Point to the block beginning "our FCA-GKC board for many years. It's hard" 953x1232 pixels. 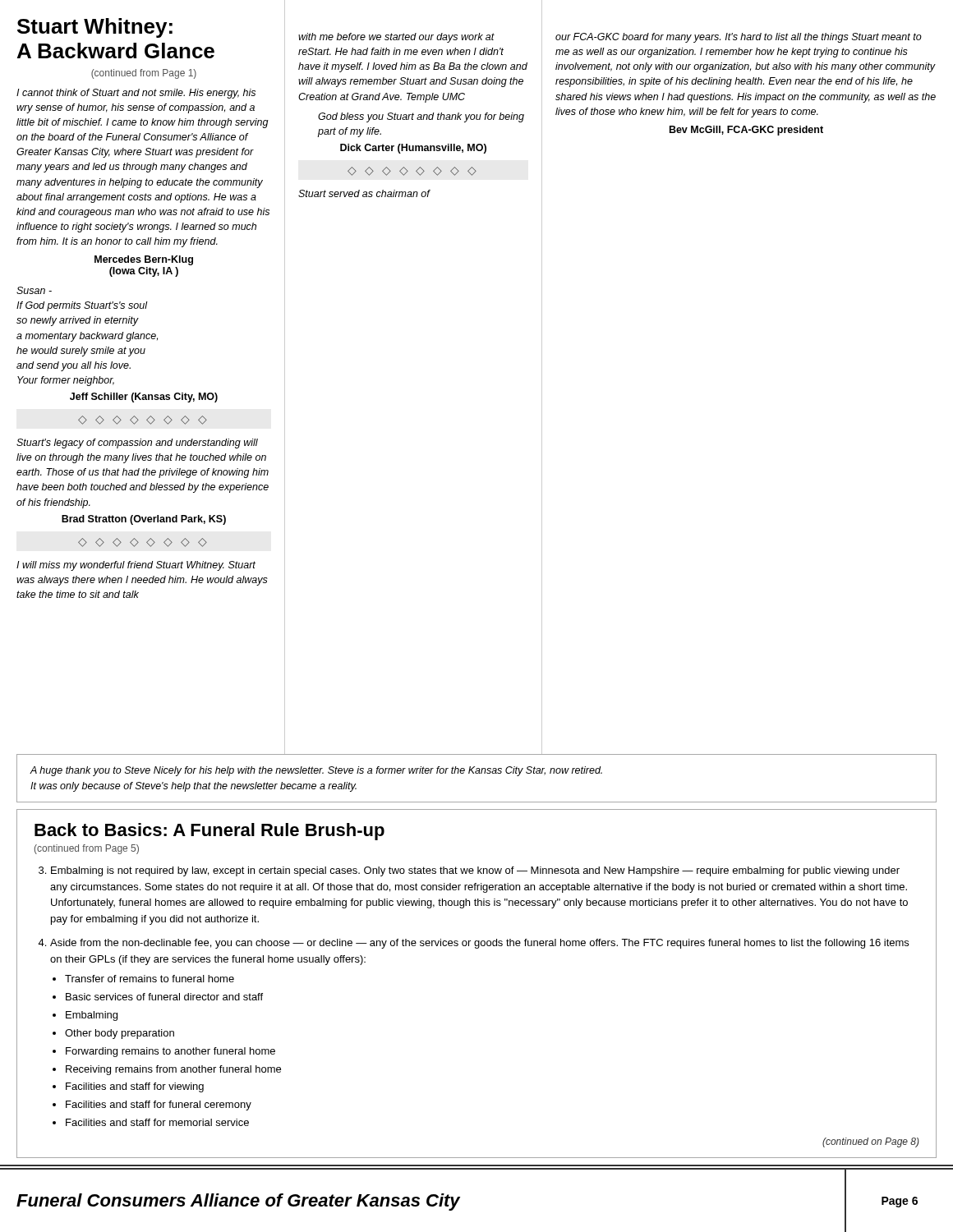coord(746,74)
